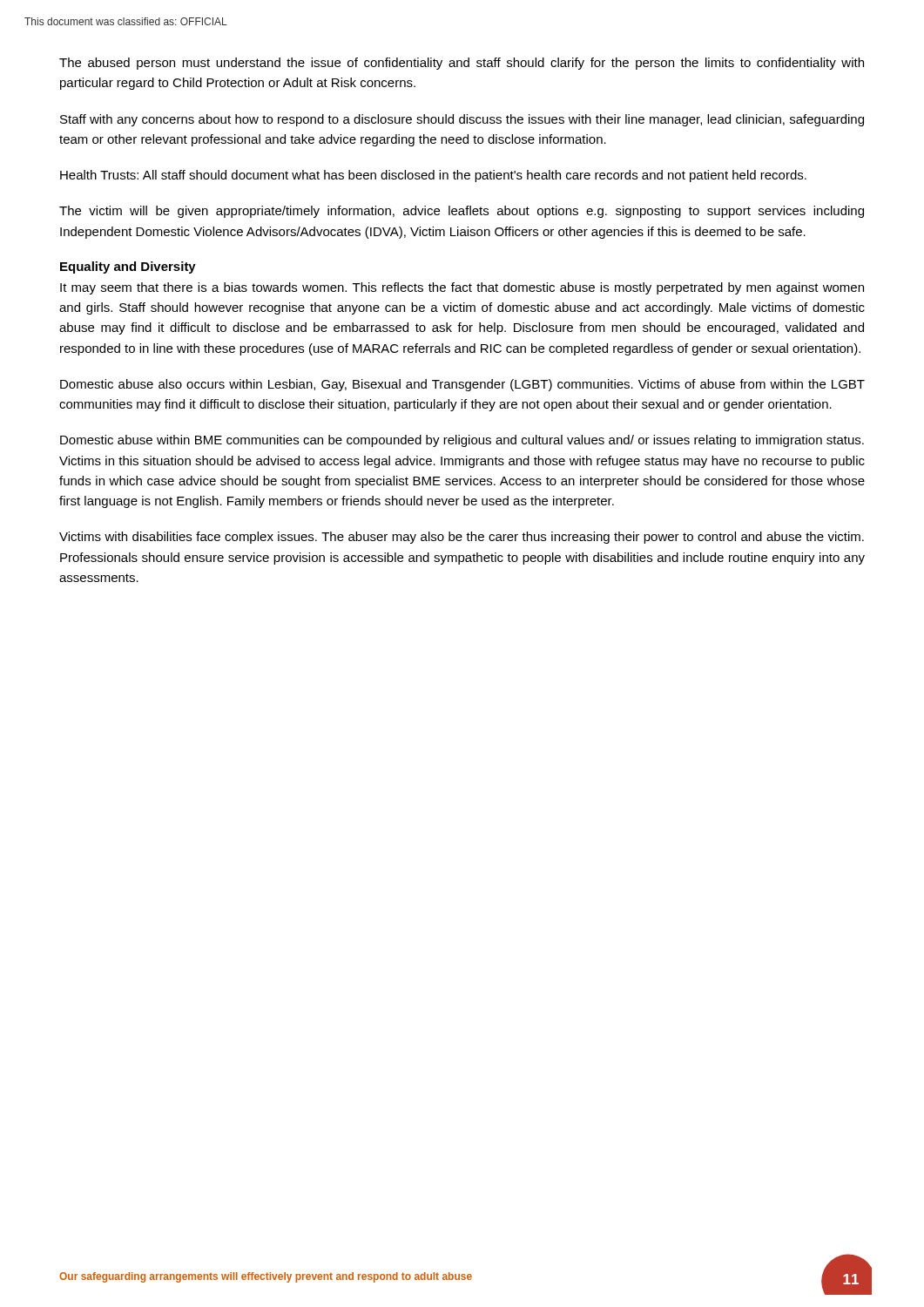Point to the text block starting "It may seem that there"
Viewport: 924px width, 1307px height.
[462, 317]
